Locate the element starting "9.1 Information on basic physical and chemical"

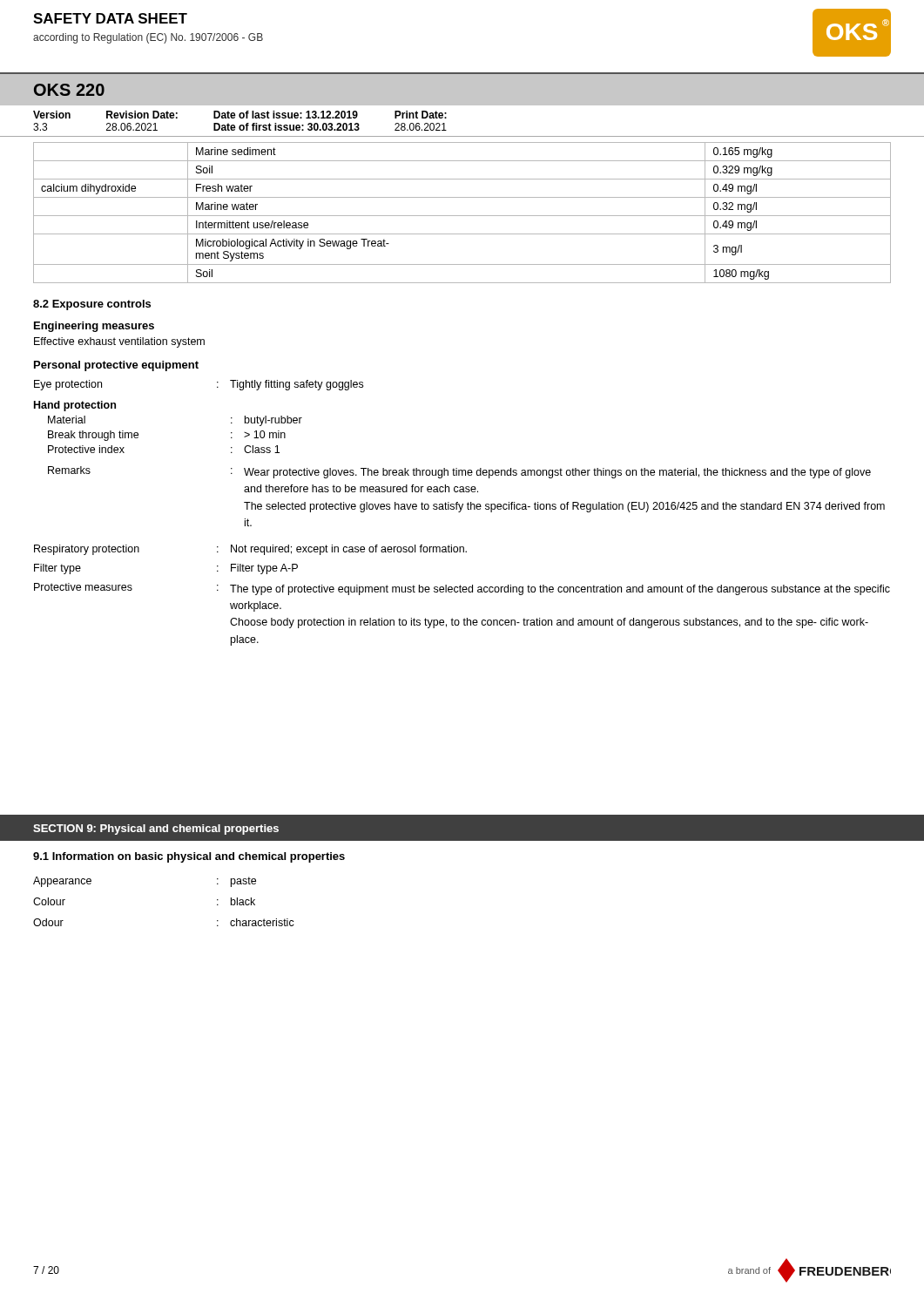(189, 856)
